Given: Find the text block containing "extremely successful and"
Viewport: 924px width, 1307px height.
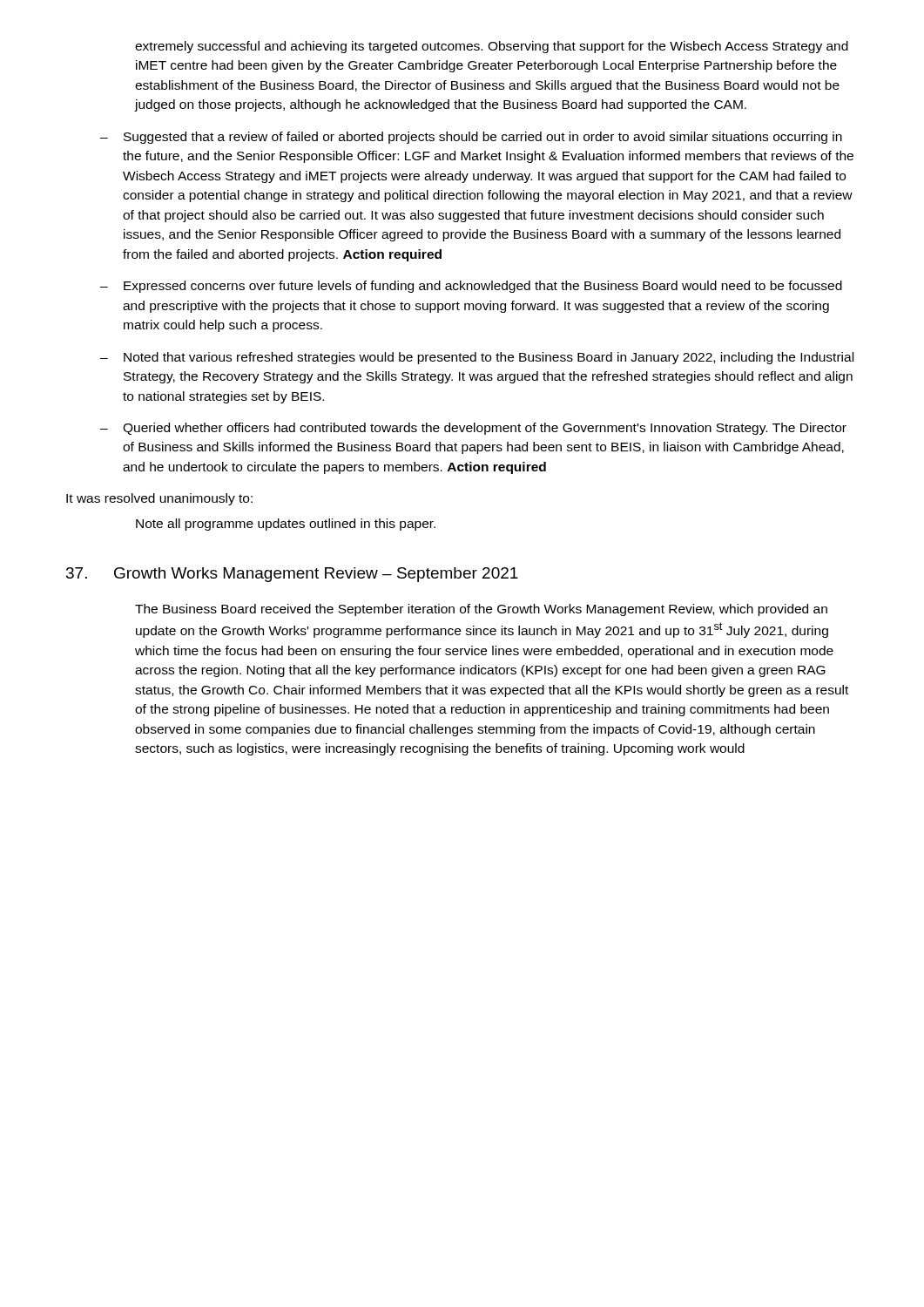Looking at the screenshot, I should click(492, 75).
